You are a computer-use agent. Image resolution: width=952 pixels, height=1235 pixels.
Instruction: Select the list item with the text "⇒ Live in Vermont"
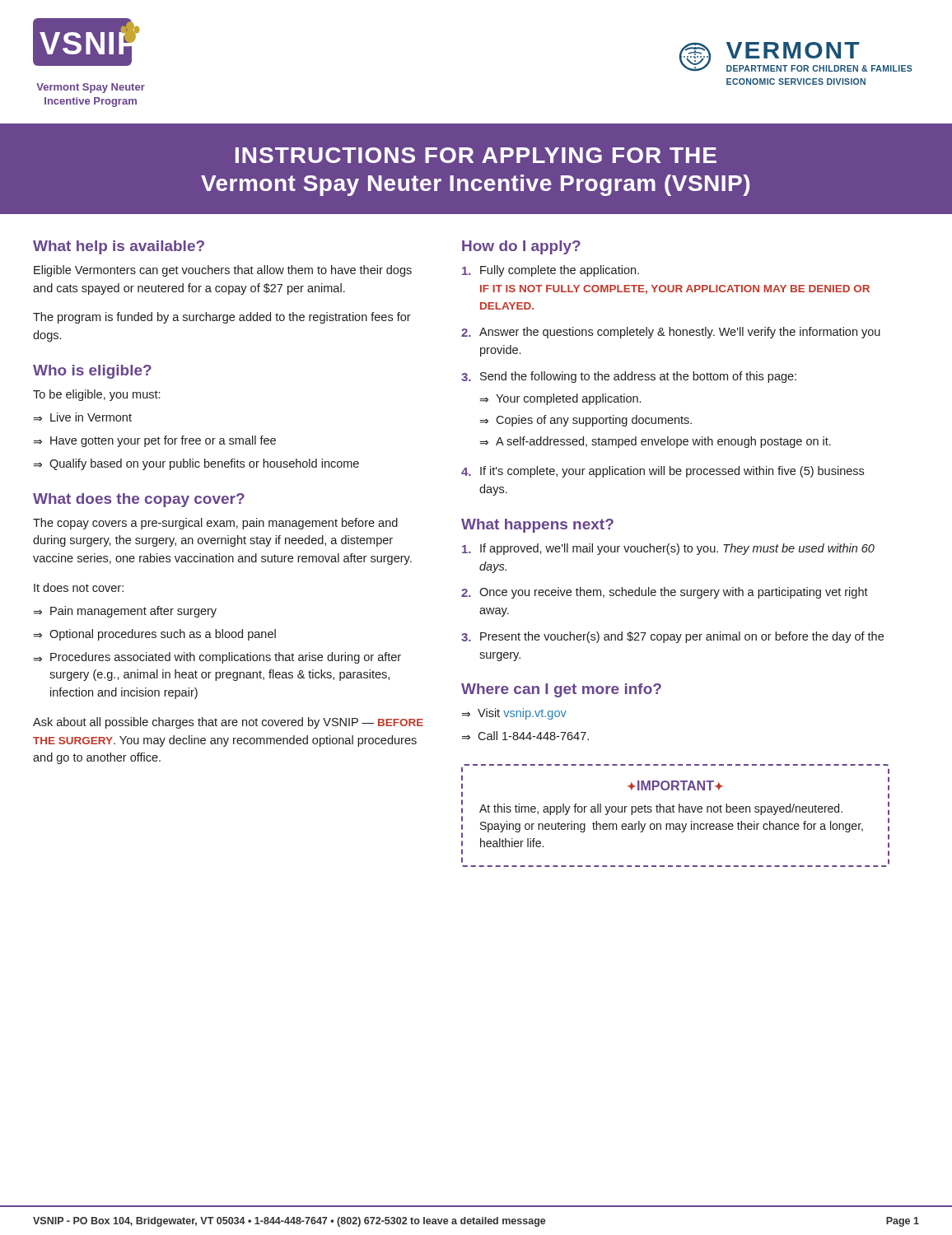[x=82, y=418]
